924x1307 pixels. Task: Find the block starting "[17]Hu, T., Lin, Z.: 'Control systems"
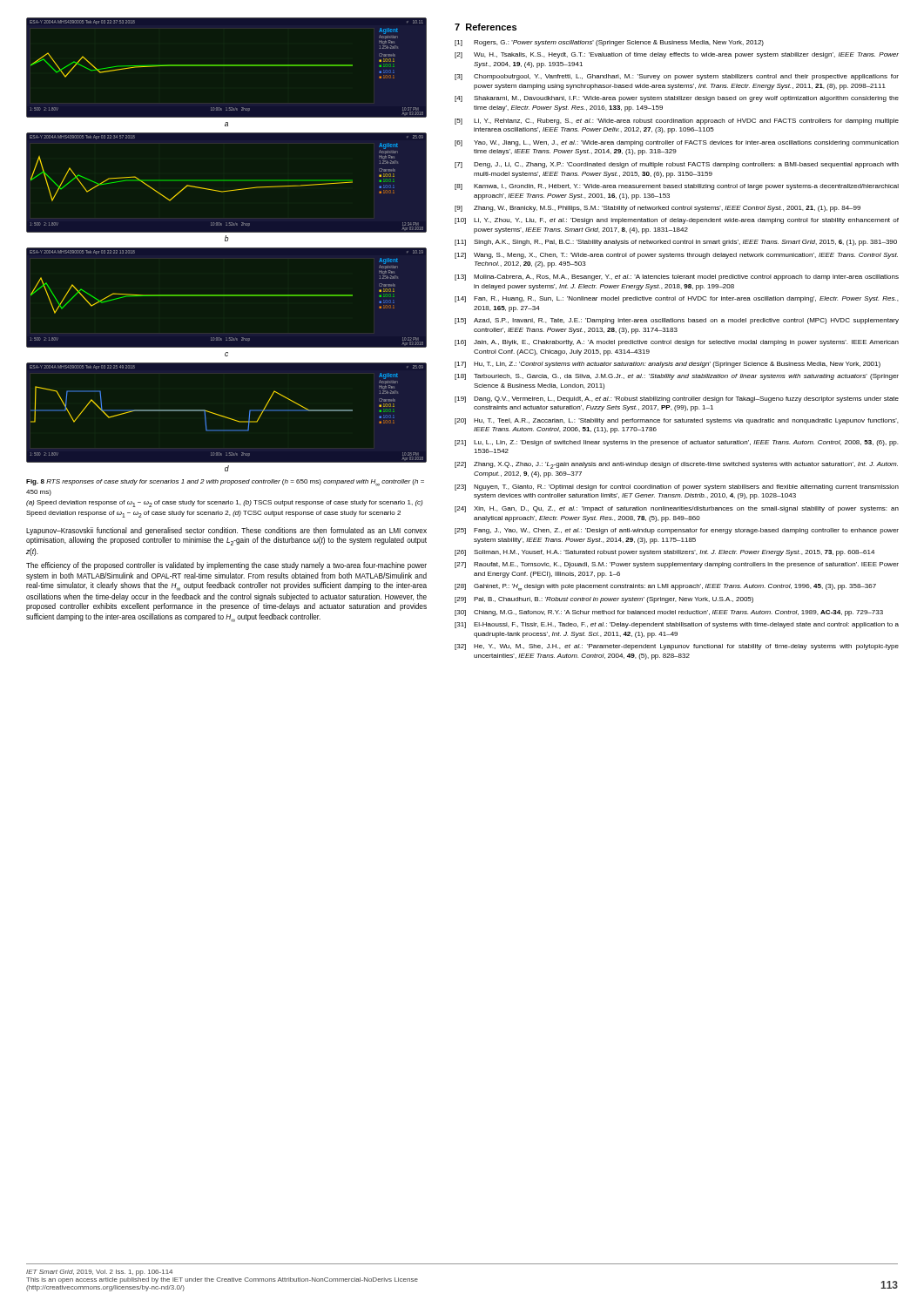click(x=677, y=365)
